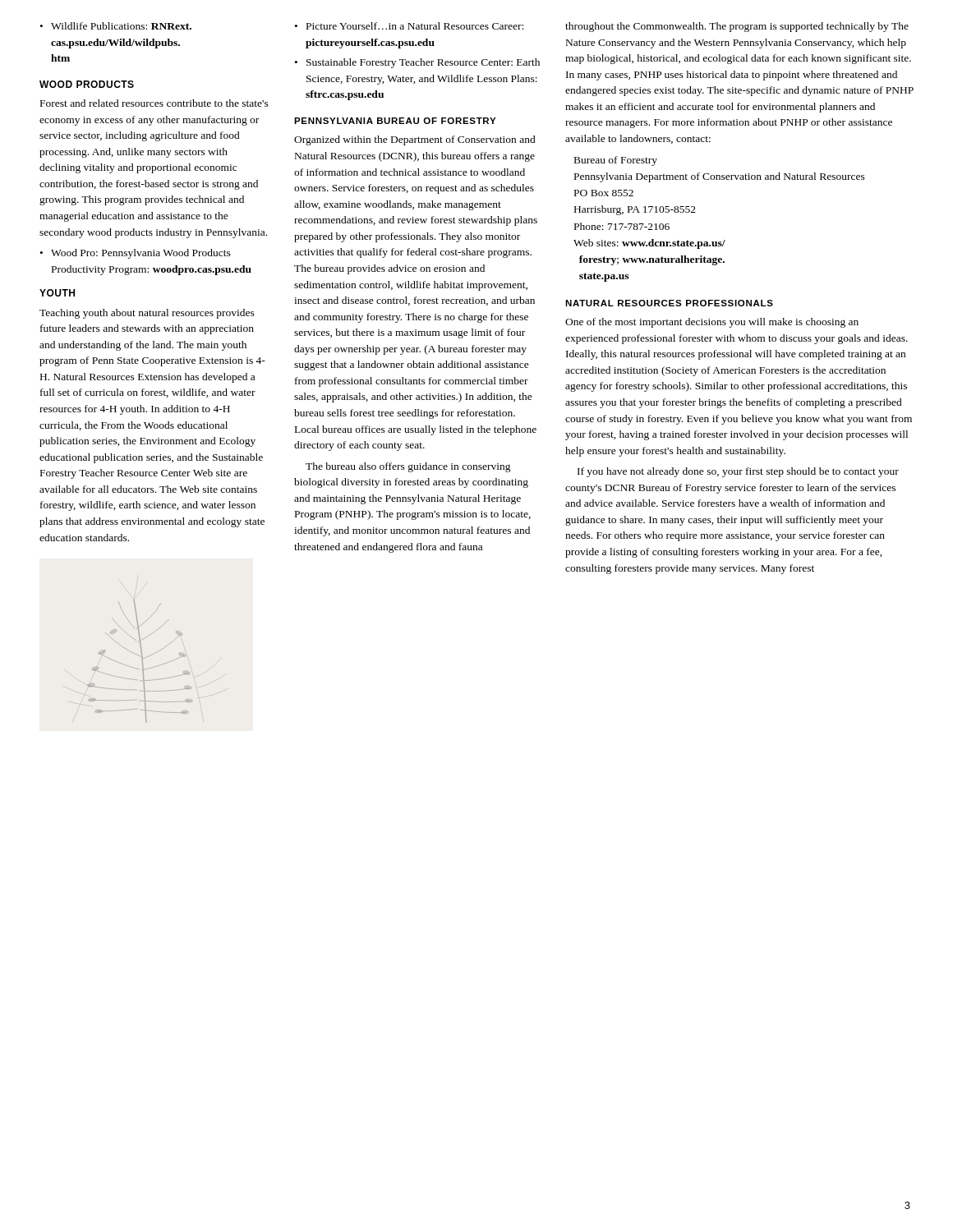This screenshot has width=953, height=1232.
Task: Find the section header containing "Pennsylvania Bureau of Forestry"
Action: 417,121
